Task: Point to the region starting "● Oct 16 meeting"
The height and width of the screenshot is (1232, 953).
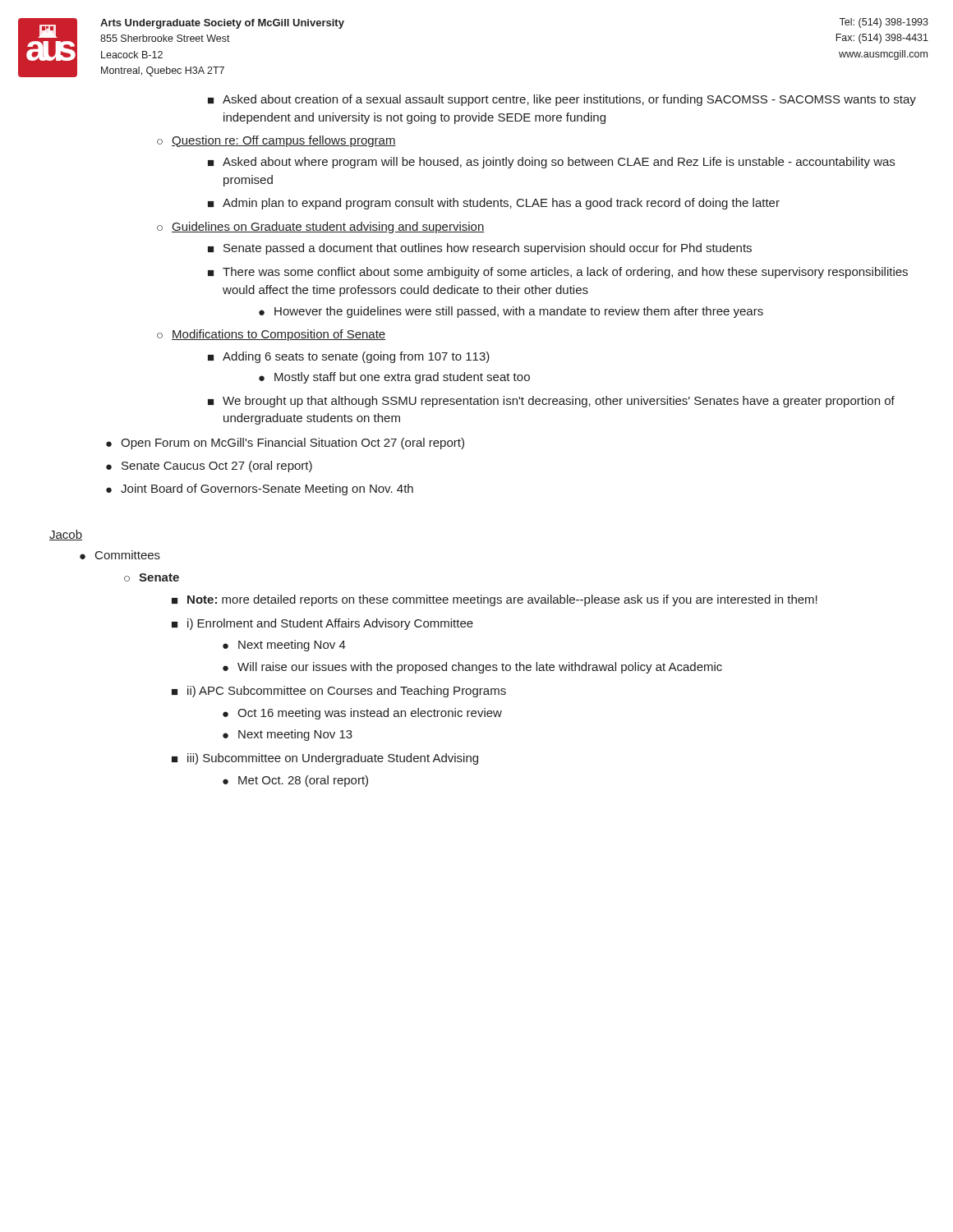Action: 362,714
